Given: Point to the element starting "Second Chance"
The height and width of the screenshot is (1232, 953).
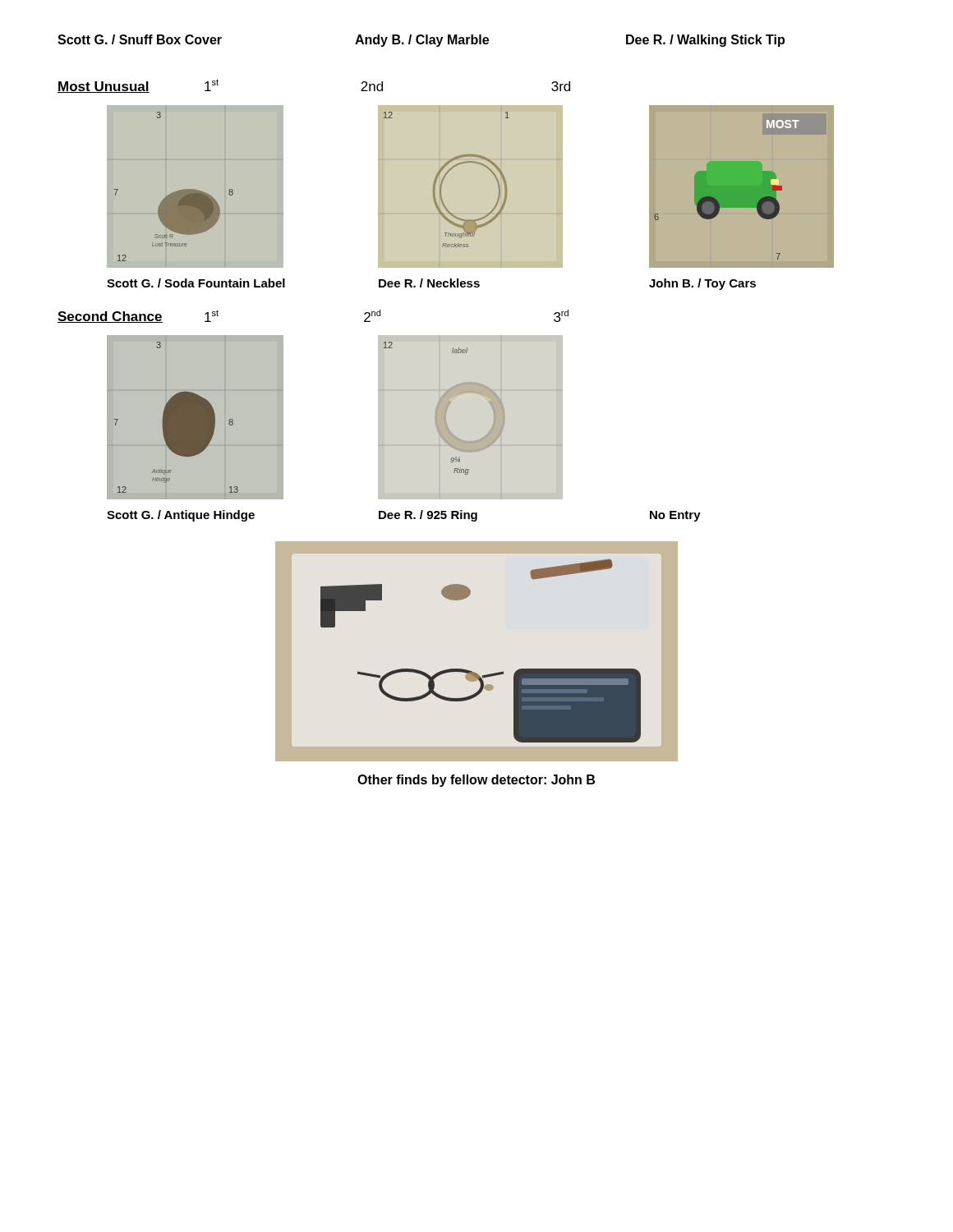Looking at the screenshot, I should (110, 317).
